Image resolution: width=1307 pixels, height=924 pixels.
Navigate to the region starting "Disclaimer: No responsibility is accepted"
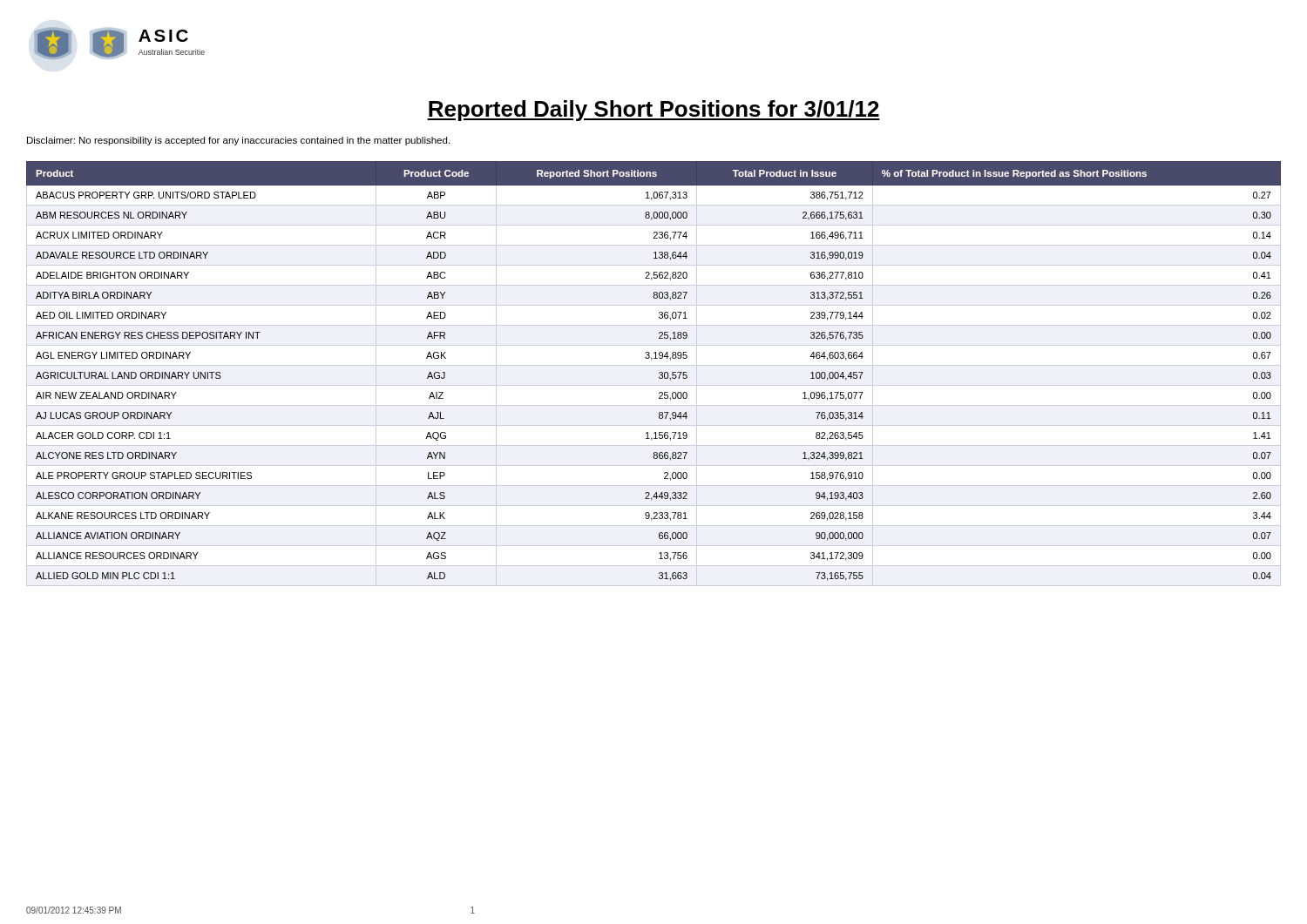pos(238,140)
